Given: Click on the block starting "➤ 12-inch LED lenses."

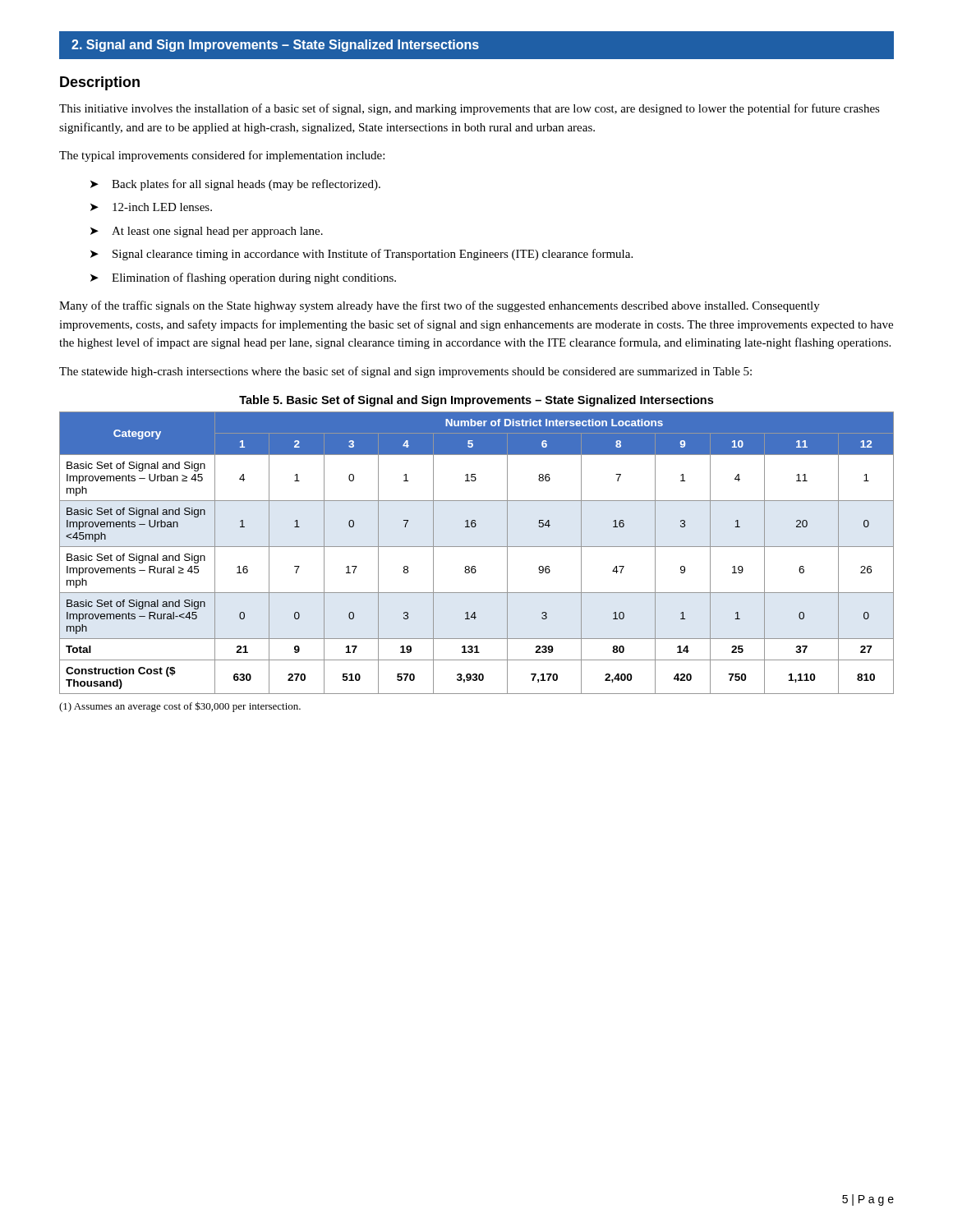Looking at the screenshot, I should [151, 207].
